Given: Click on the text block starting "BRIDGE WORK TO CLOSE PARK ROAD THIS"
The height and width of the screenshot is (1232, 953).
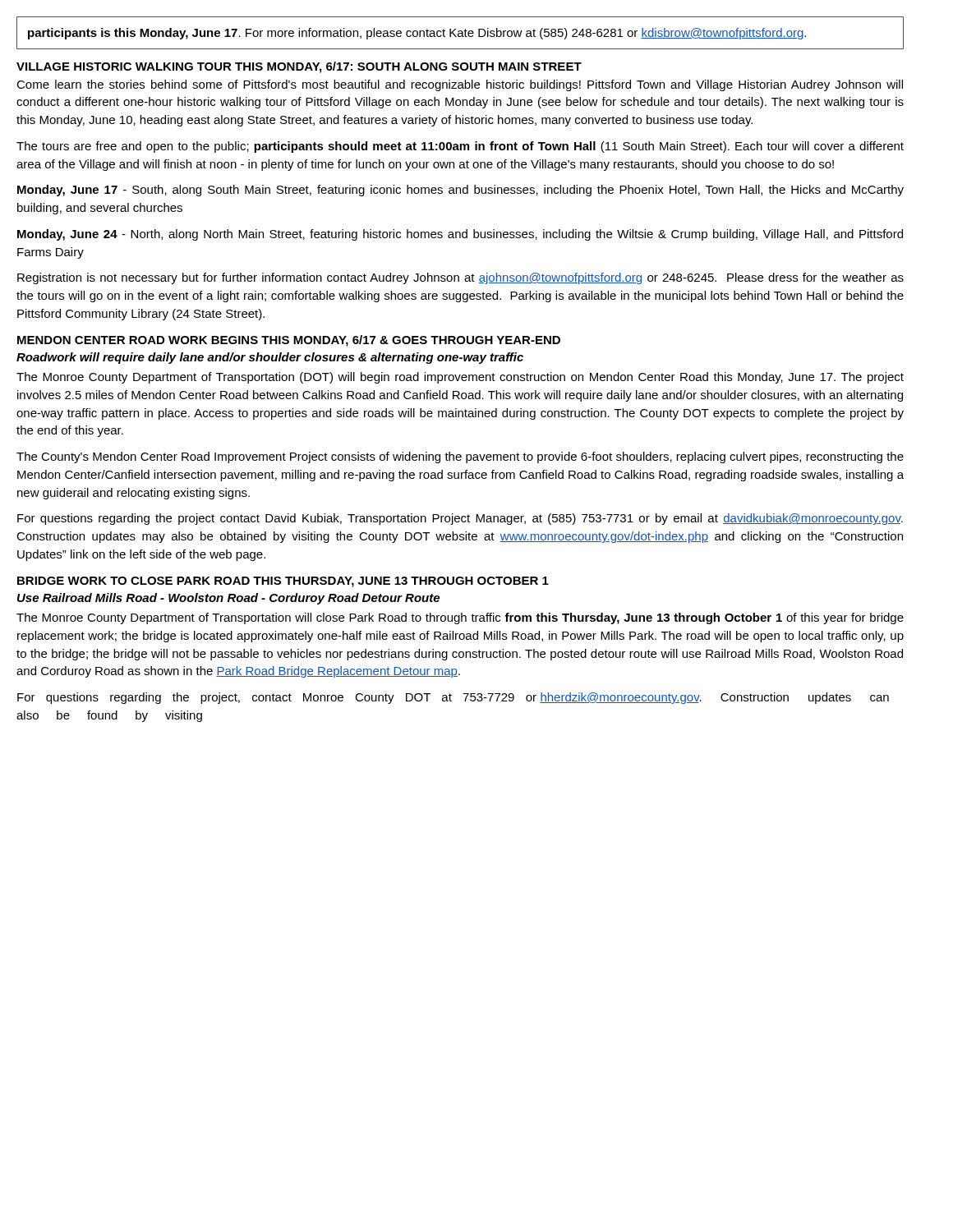Looking at the screenshot, I should pos(460,589).
